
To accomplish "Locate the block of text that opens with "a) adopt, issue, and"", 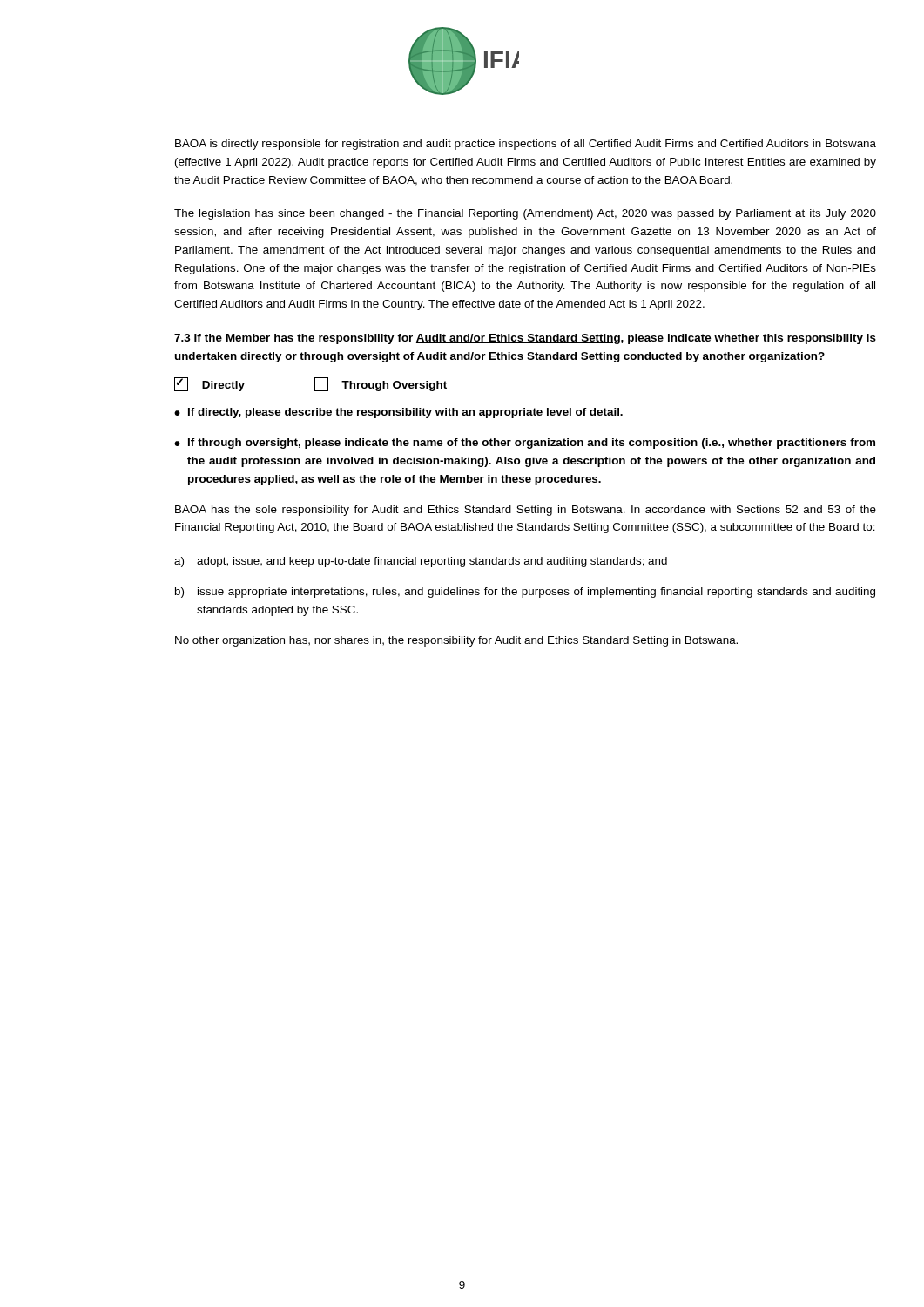I will pyautogui.click(x=525, y=562).
